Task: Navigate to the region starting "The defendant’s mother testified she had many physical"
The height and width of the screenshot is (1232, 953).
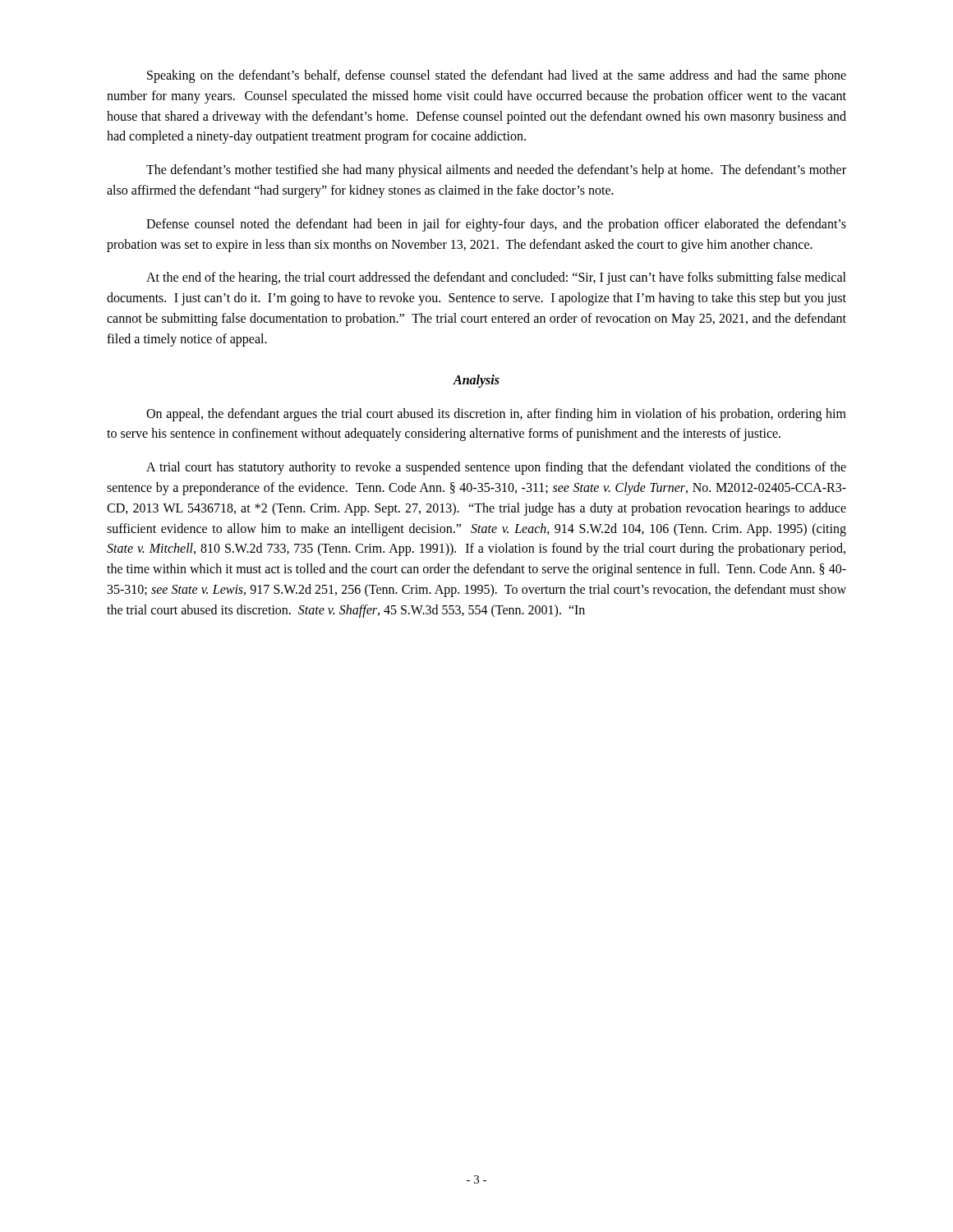Action: 476,180
